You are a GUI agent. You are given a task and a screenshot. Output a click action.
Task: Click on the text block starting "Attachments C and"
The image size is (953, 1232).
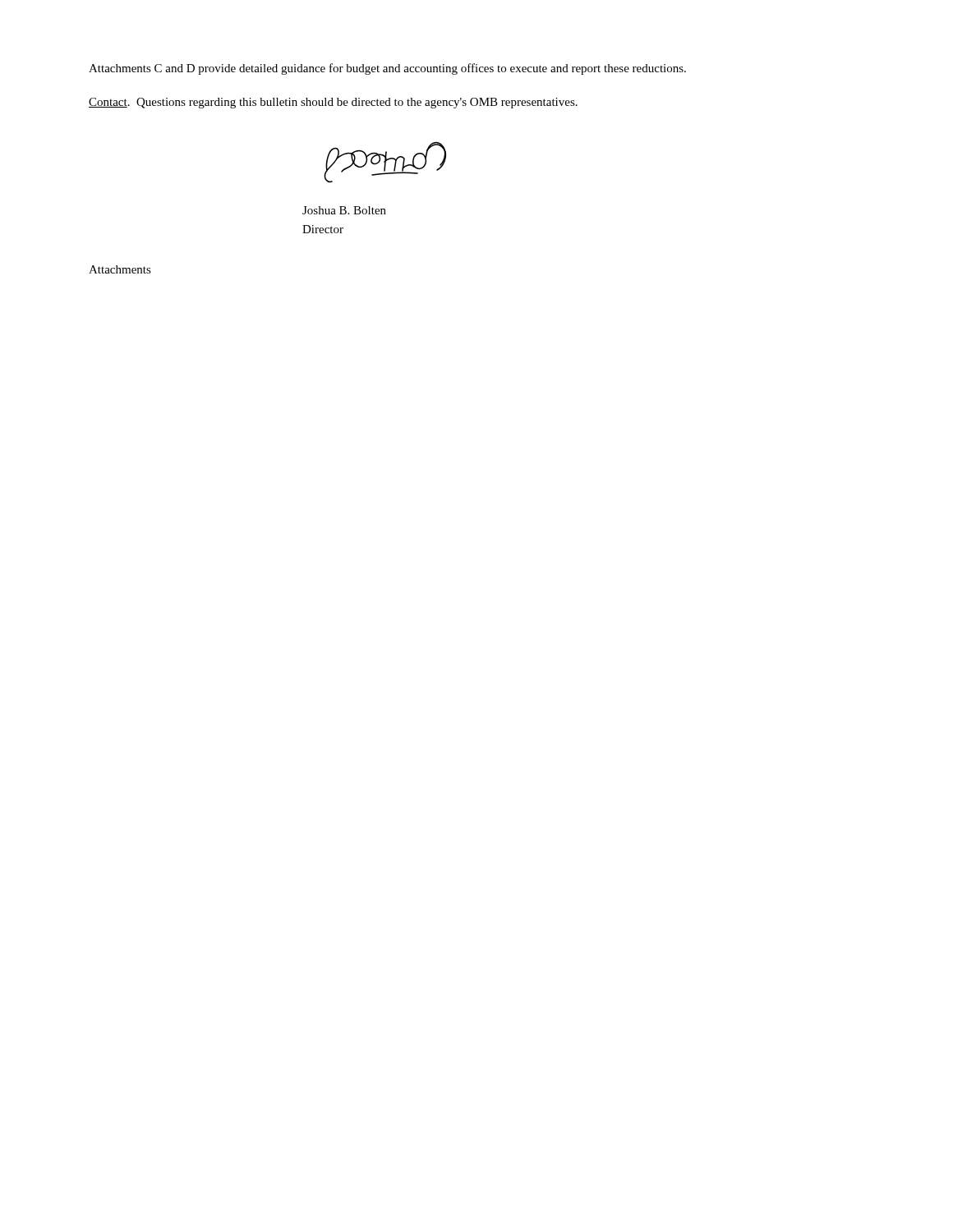click(388, 68)
